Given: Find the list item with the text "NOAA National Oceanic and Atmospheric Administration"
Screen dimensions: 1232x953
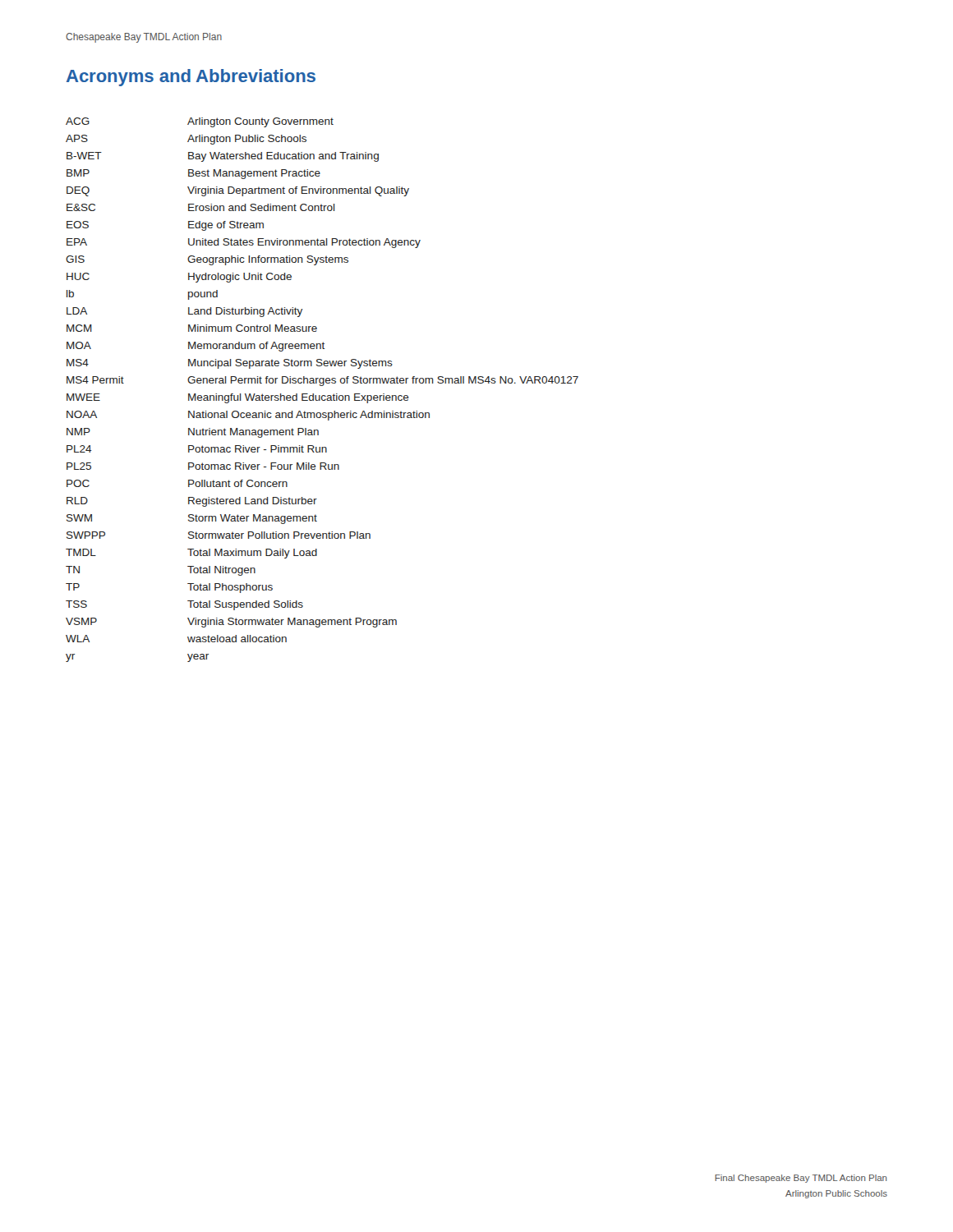Looking at the screenshot, I should tap(248, 414).
